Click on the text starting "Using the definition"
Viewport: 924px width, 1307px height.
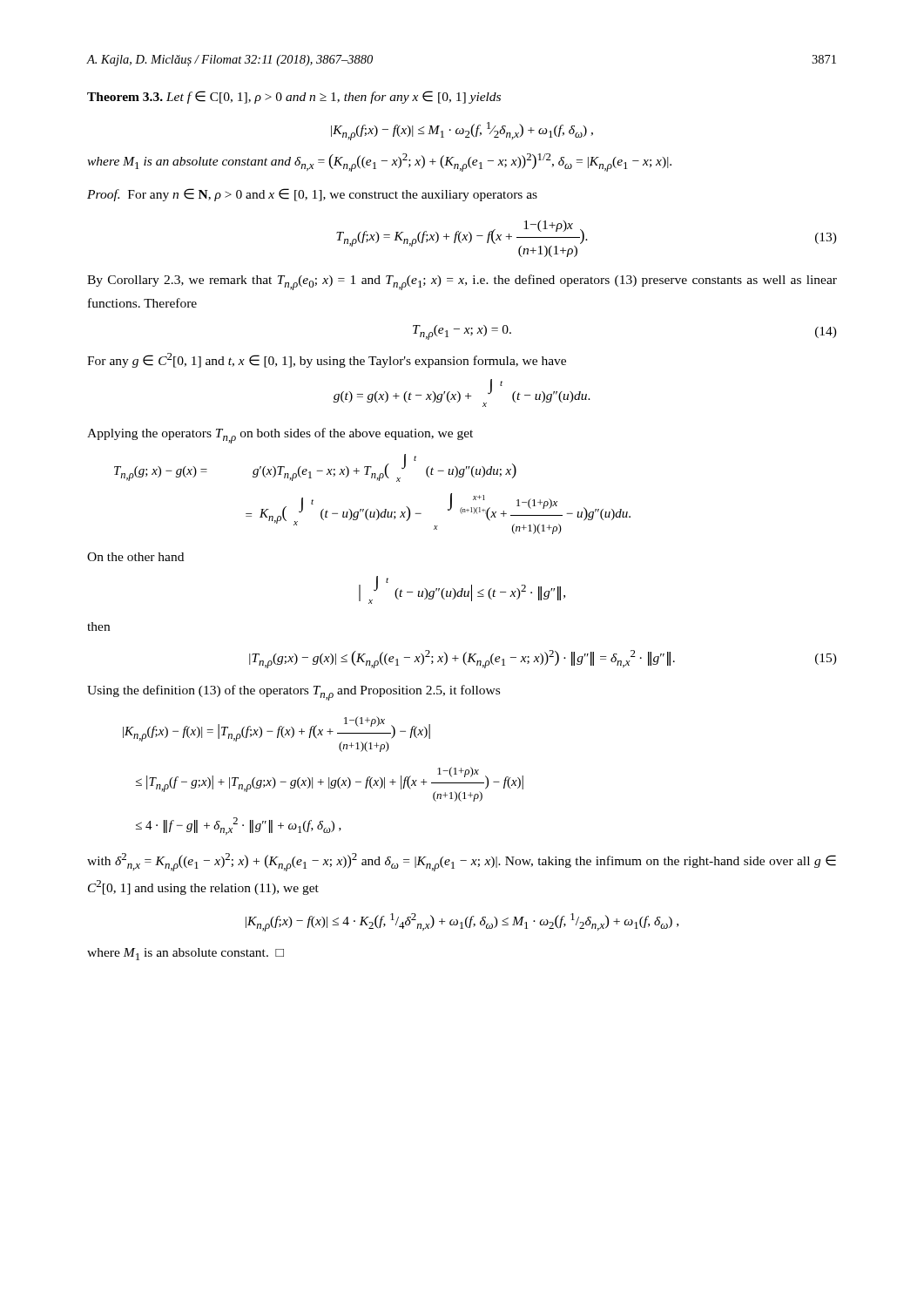[294, 691]
